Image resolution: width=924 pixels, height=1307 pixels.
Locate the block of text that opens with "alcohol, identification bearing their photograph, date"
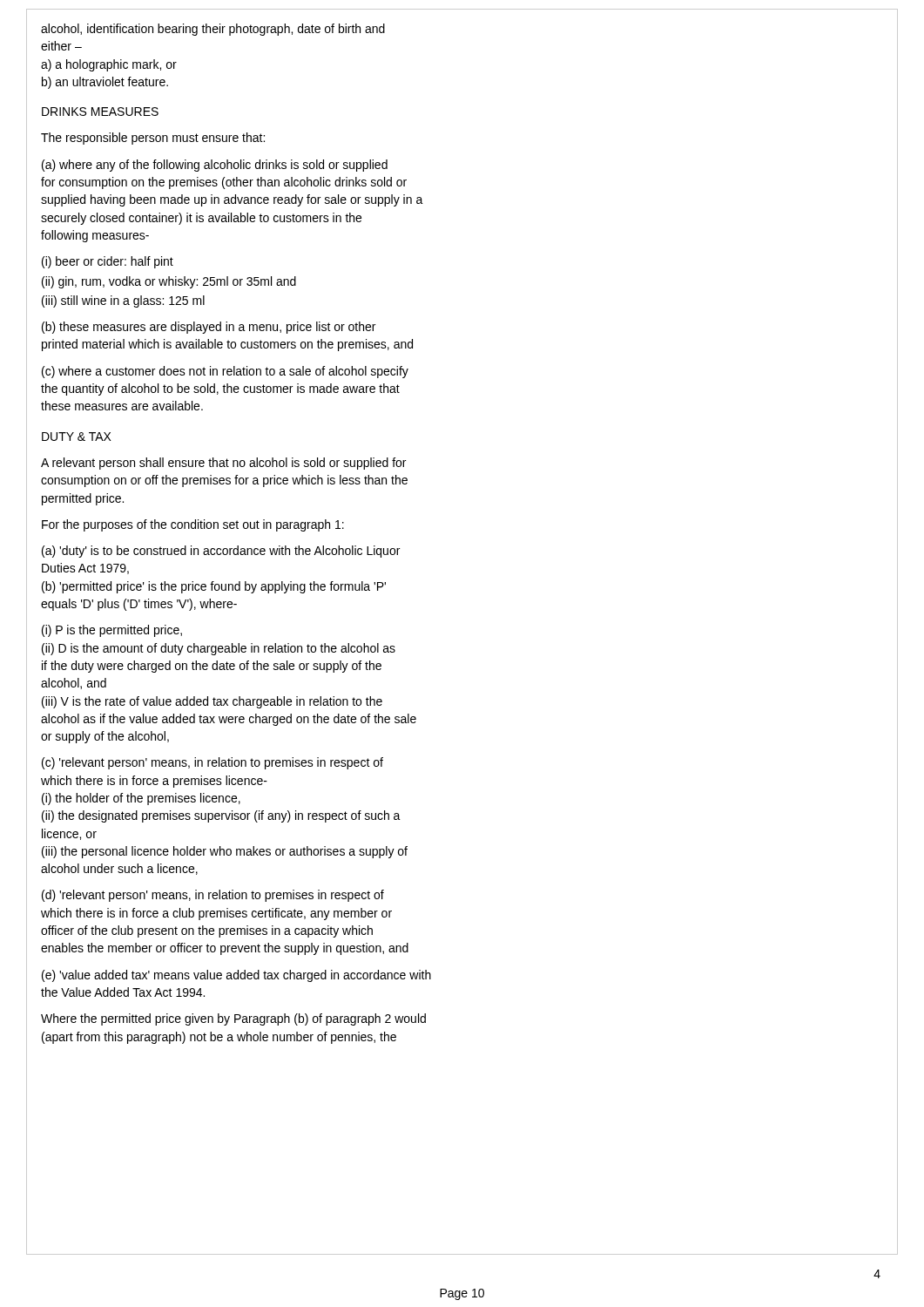tap(213, 30)
